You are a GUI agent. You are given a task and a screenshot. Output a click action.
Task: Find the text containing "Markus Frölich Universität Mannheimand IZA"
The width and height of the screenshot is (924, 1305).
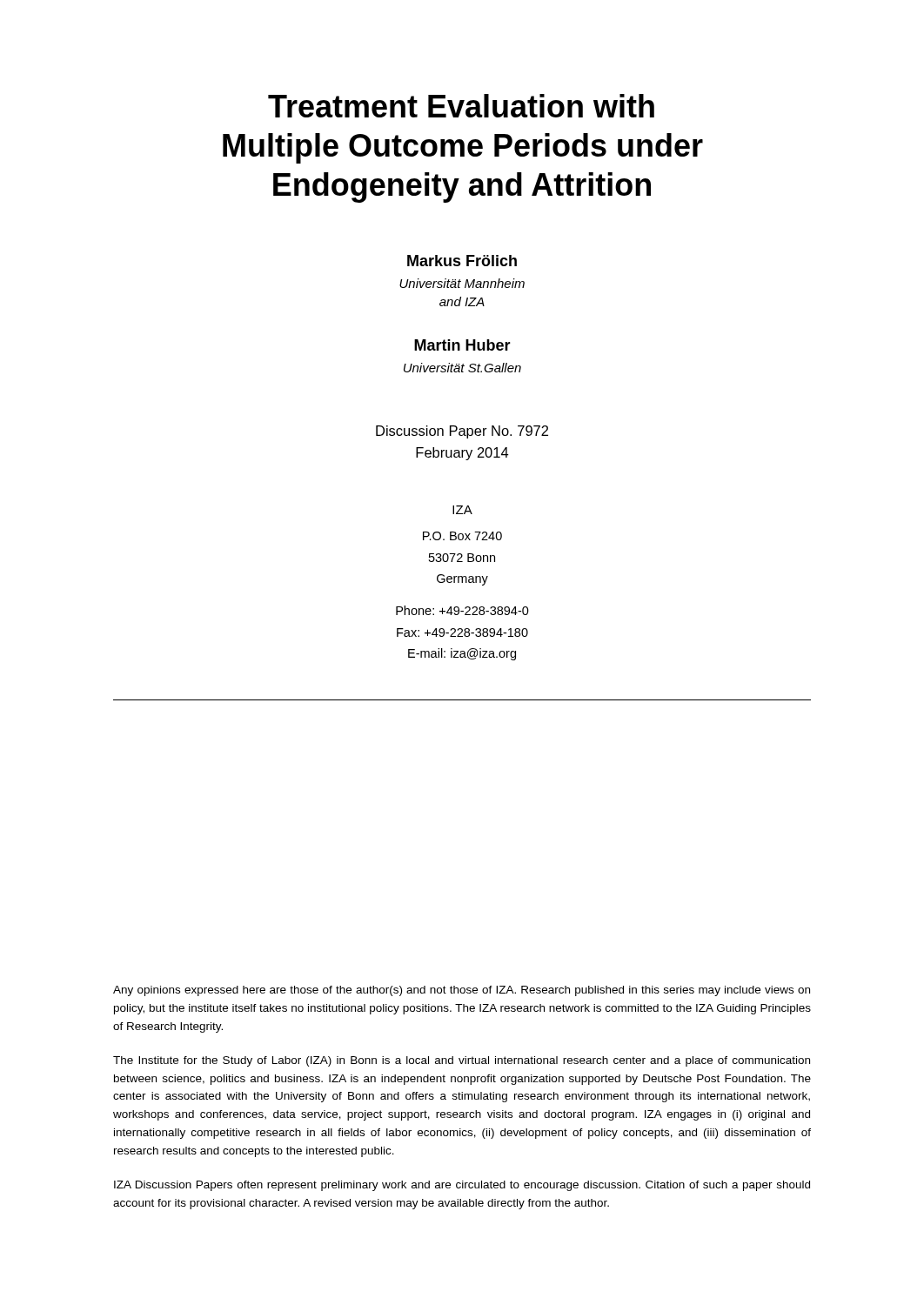point(462,281)
